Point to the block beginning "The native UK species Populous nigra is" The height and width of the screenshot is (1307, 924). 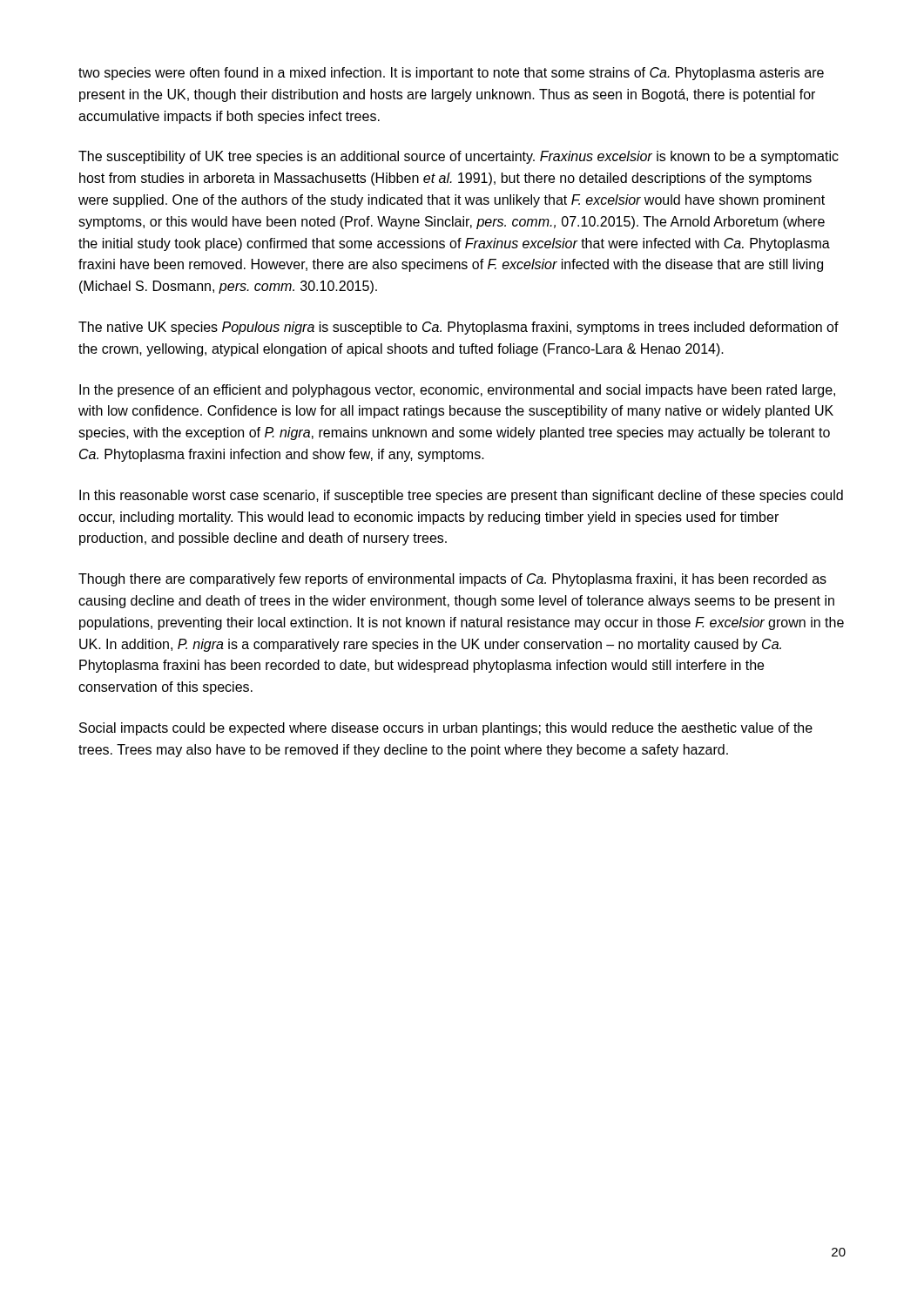pyautogui.click(x=462, y=339)
